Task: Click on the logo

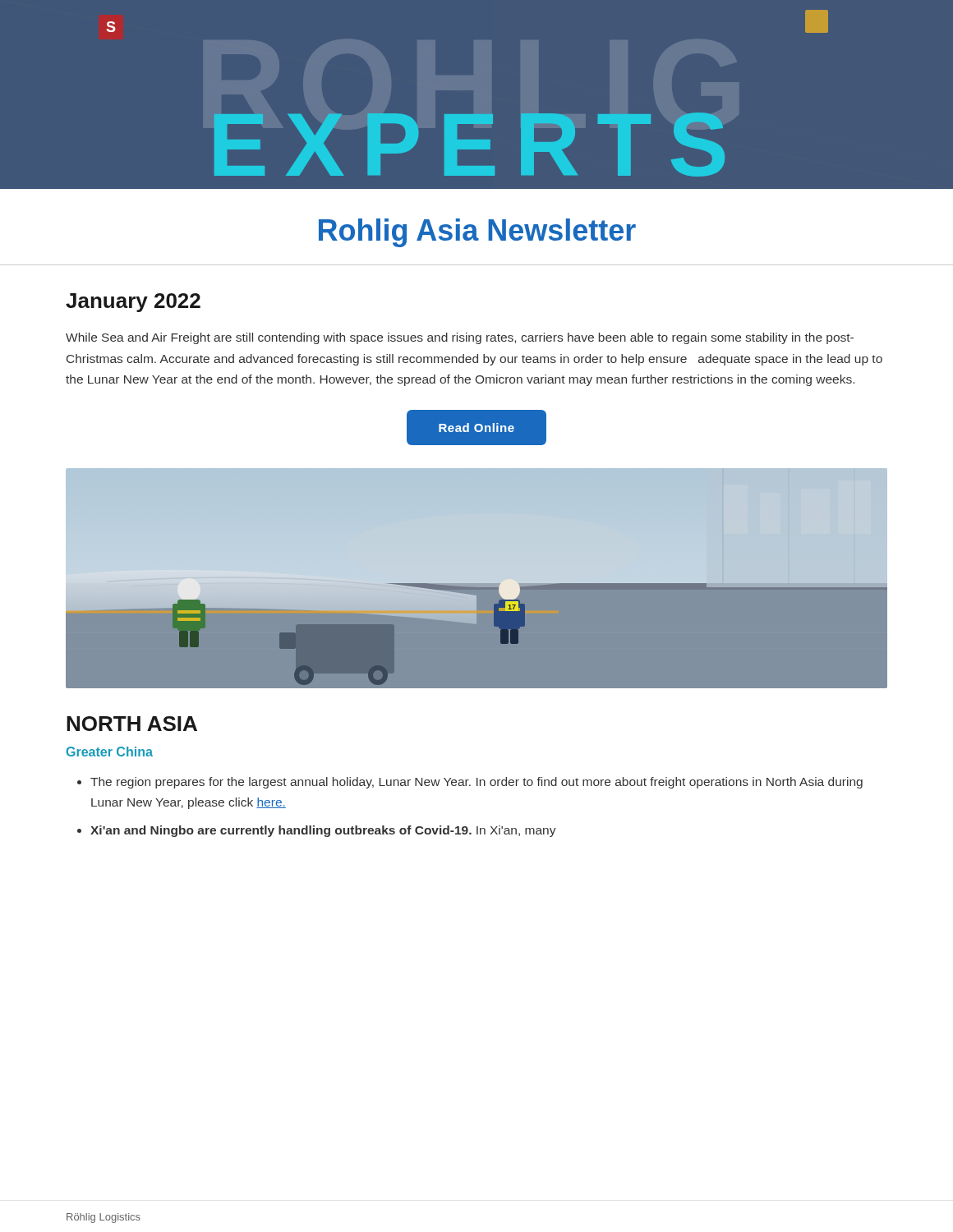Action: pos(476,94)
